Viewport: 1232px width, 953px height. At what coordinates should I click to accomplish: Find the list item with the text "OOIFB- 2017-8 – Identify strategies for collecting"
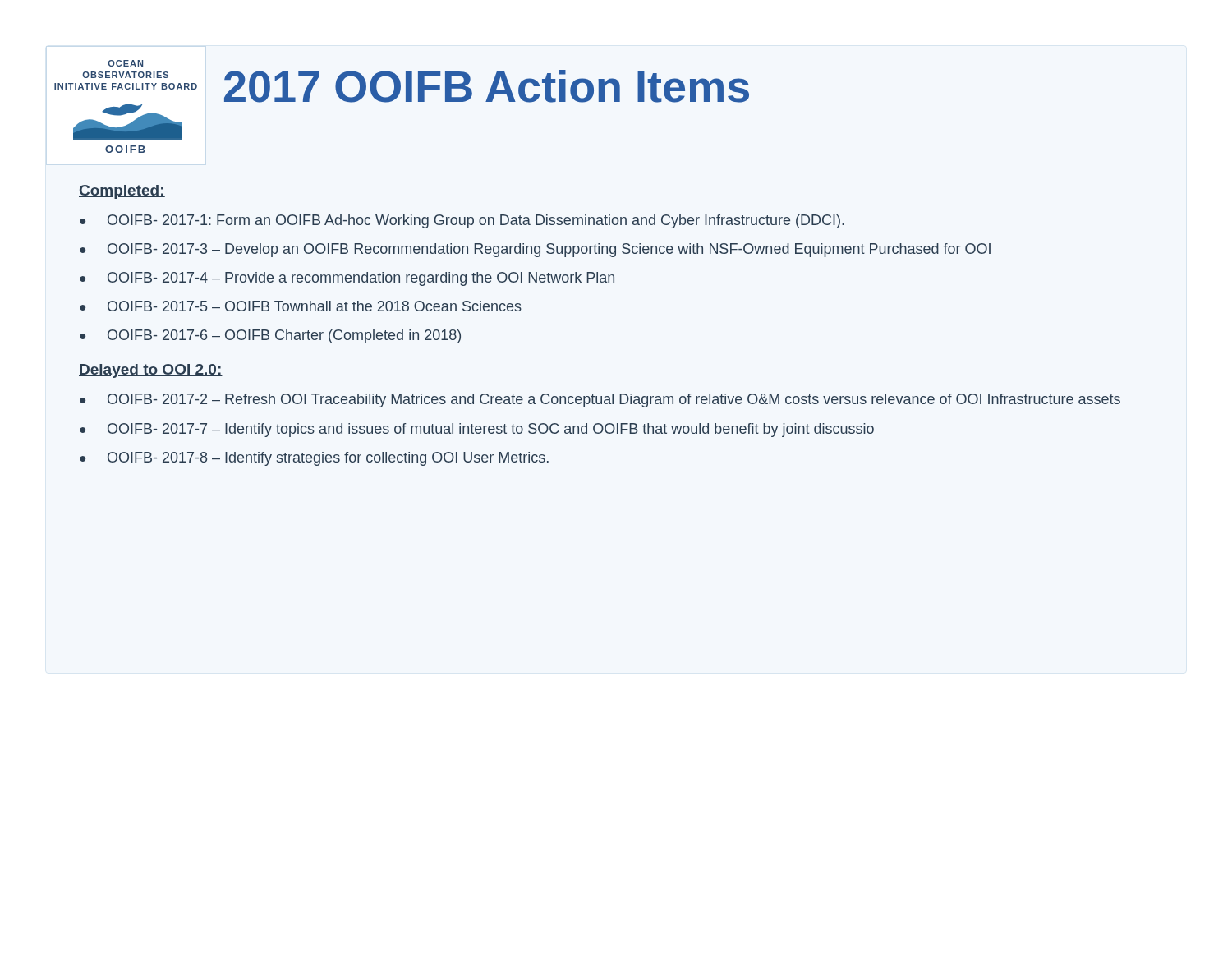[x=328, y=457]
